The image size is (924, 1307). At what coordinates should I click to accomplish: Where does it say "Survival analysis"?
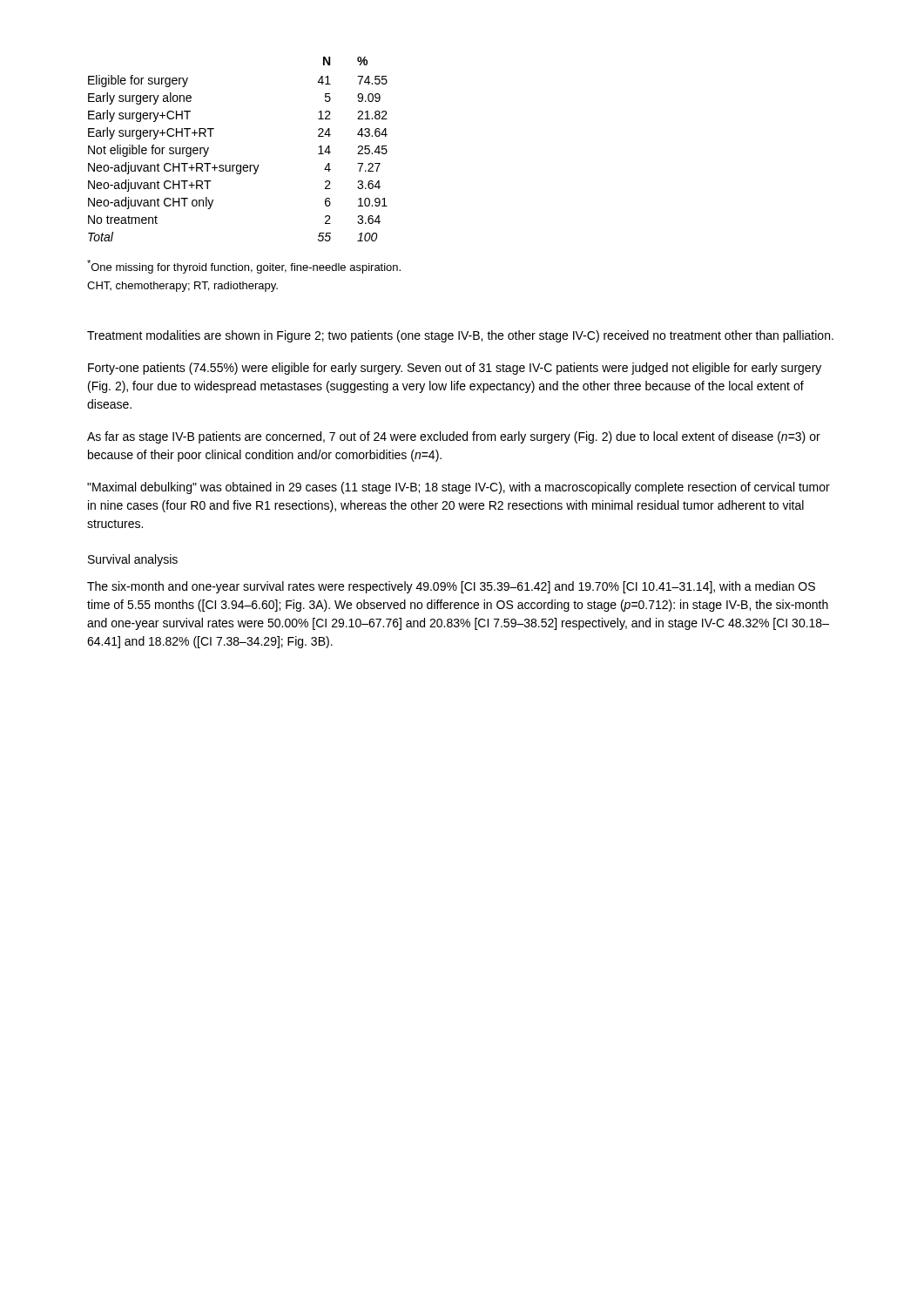tap(133, 560)
